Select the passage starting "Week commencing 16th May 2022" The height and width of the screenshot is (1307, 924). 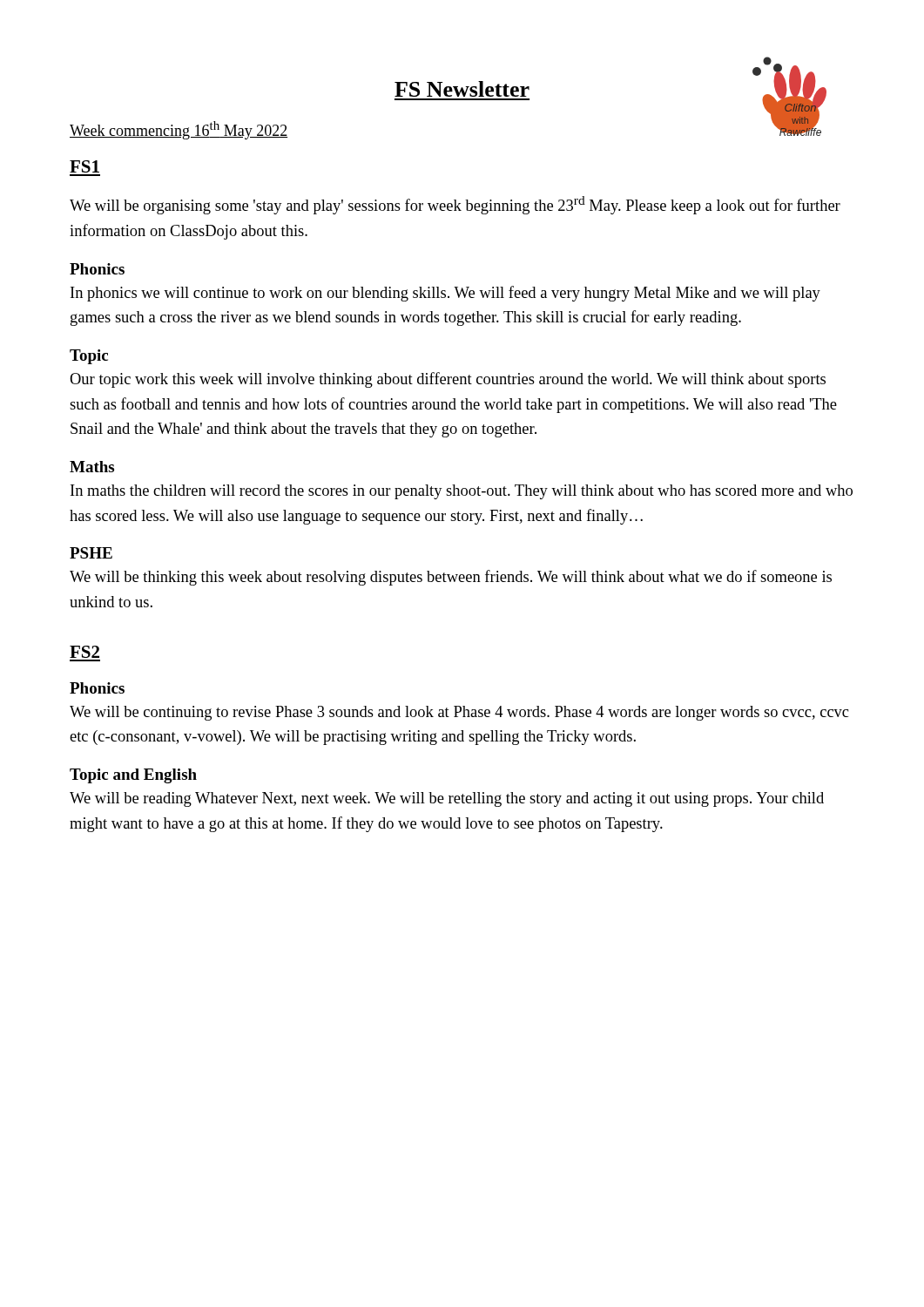(x=179, y=129)
